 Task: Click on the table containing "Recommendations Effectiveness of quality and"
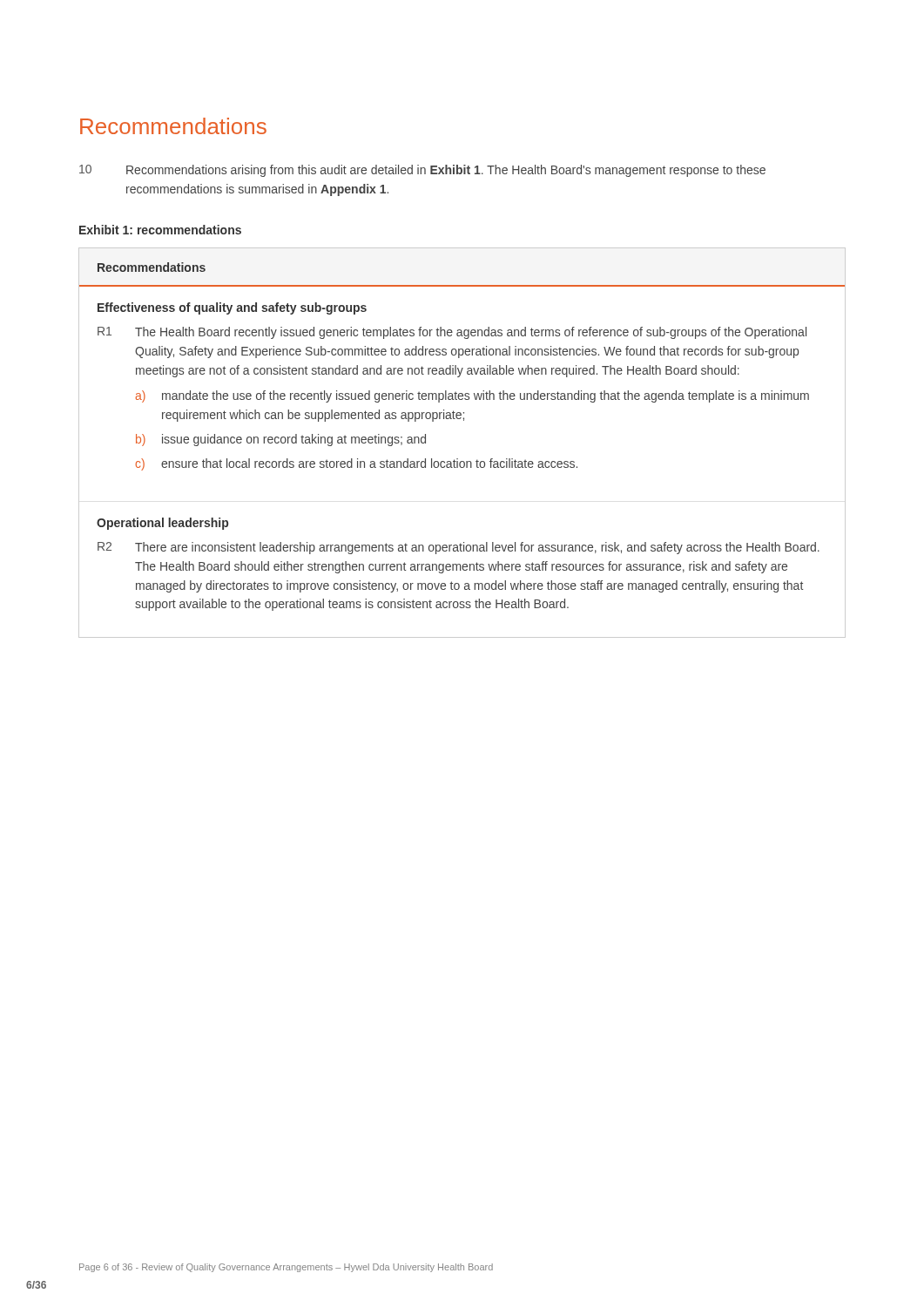coord(462,443)
